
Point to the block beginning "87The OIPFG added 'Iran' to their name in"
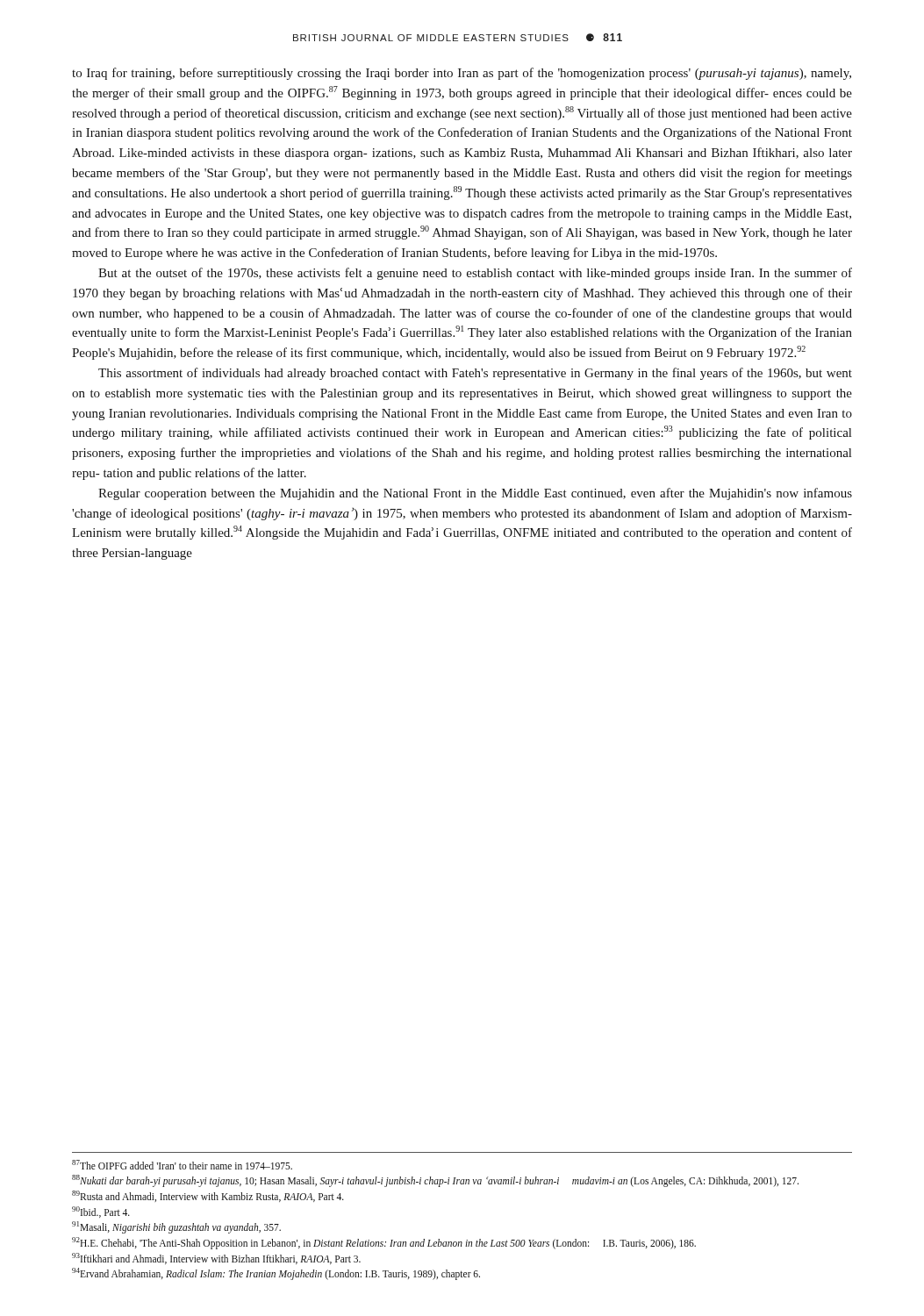pyautogui.click(x=182, y=1165)
